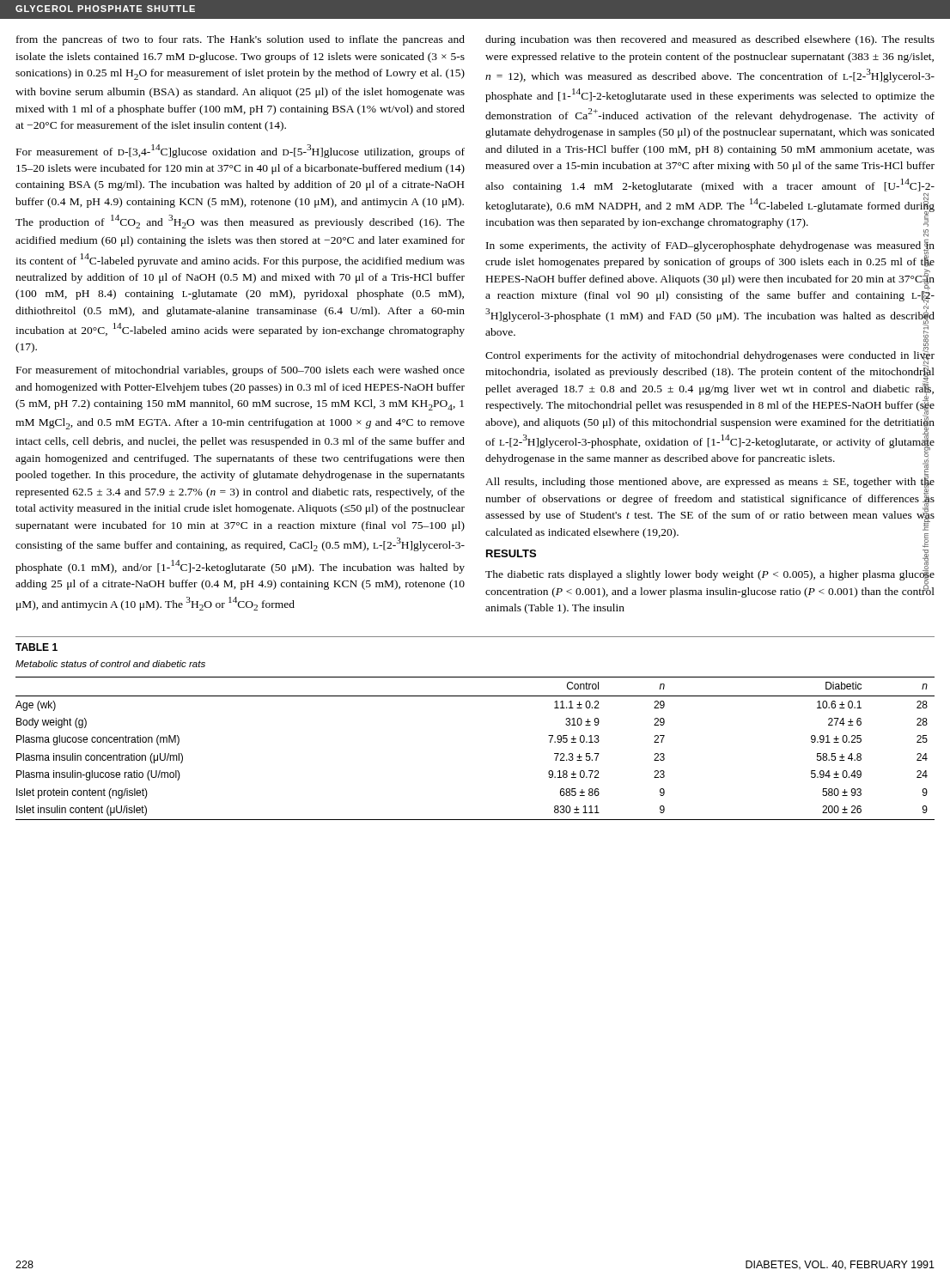Find the element starting "The diabetic rats displayed a slightly lower"
The image size is (950, 1288).
tap(710, 591)
